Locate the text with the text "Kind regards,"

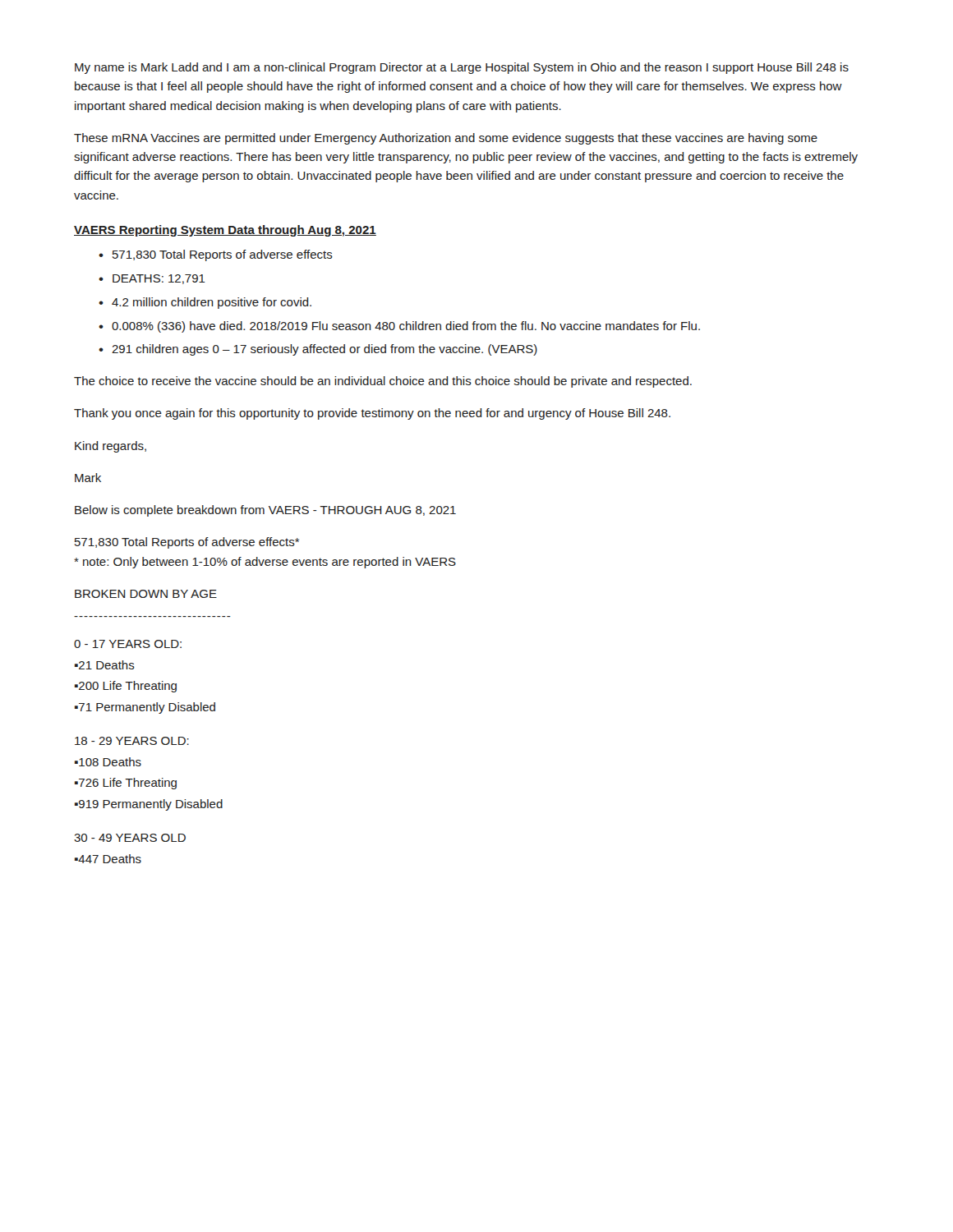pos(111,445)
